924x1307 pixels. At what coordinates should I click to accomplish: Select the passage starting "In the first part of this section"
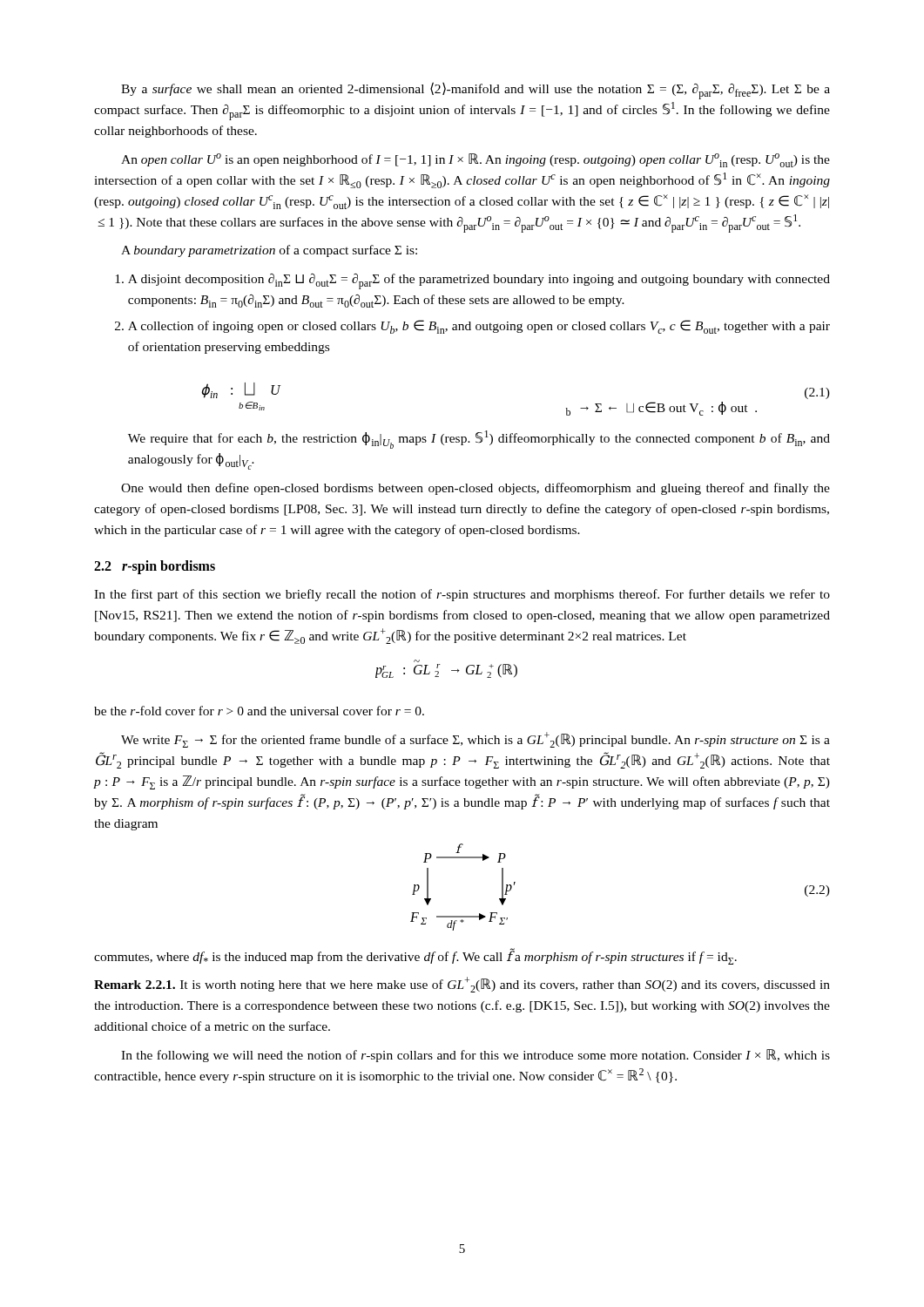(462, 615)
